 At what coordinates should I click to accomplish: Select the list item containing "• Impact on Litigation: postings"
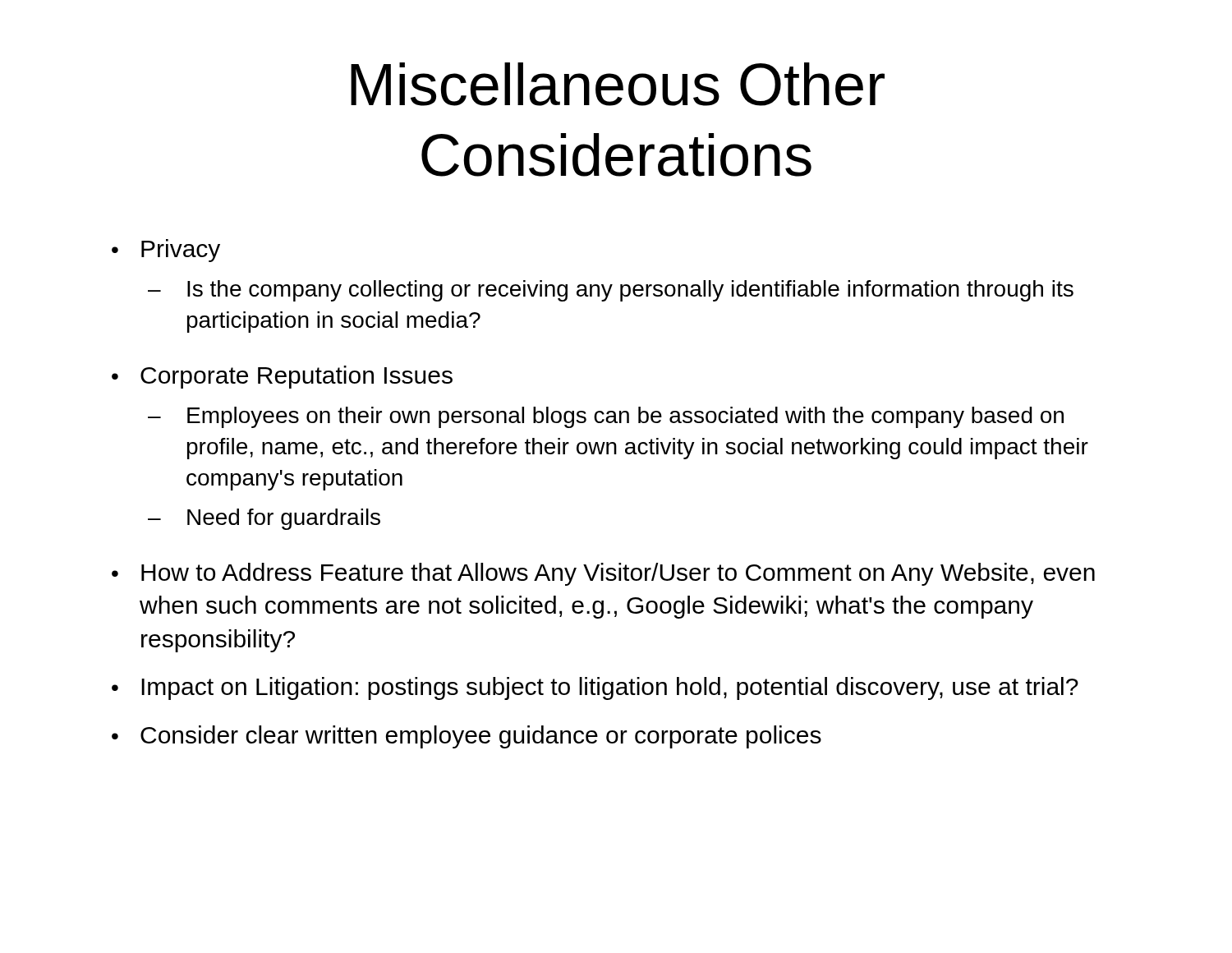tap(616, 687)
